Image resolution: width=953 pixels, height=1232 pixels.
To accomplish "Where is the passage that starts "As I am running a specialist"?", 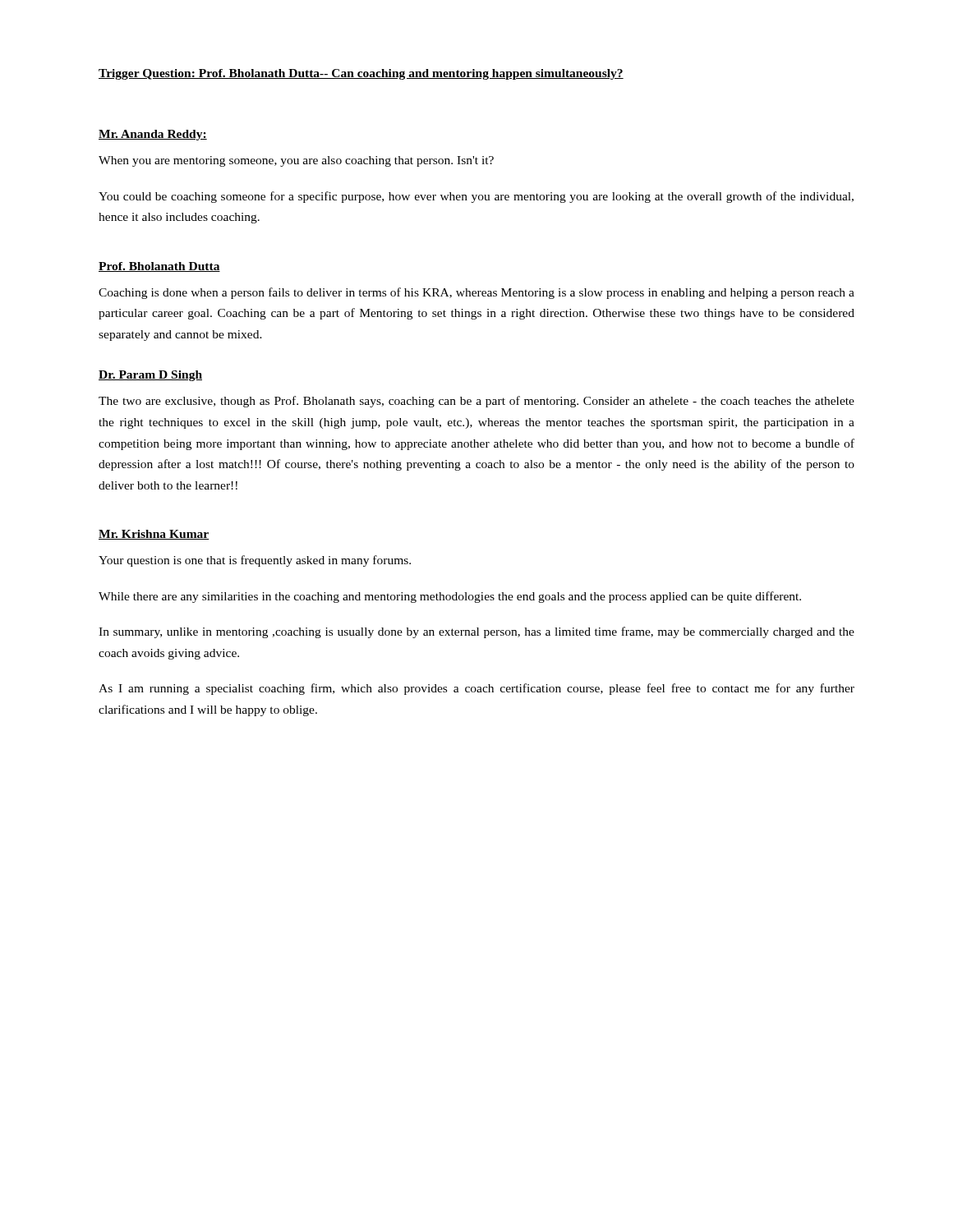I will click(x=476, y=699).
